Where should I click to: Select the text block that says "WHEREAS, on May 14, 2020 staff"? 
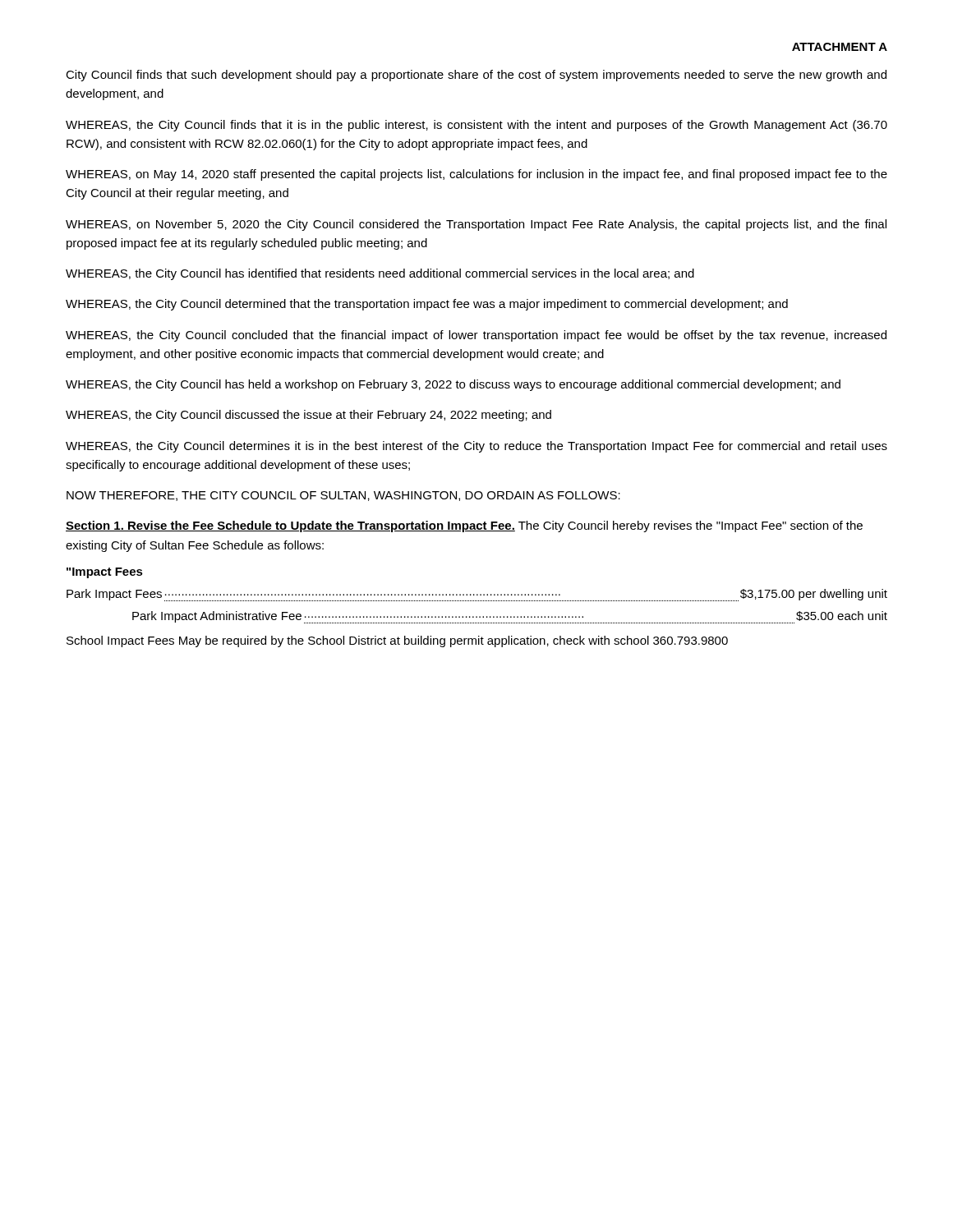tap(476, 183)
